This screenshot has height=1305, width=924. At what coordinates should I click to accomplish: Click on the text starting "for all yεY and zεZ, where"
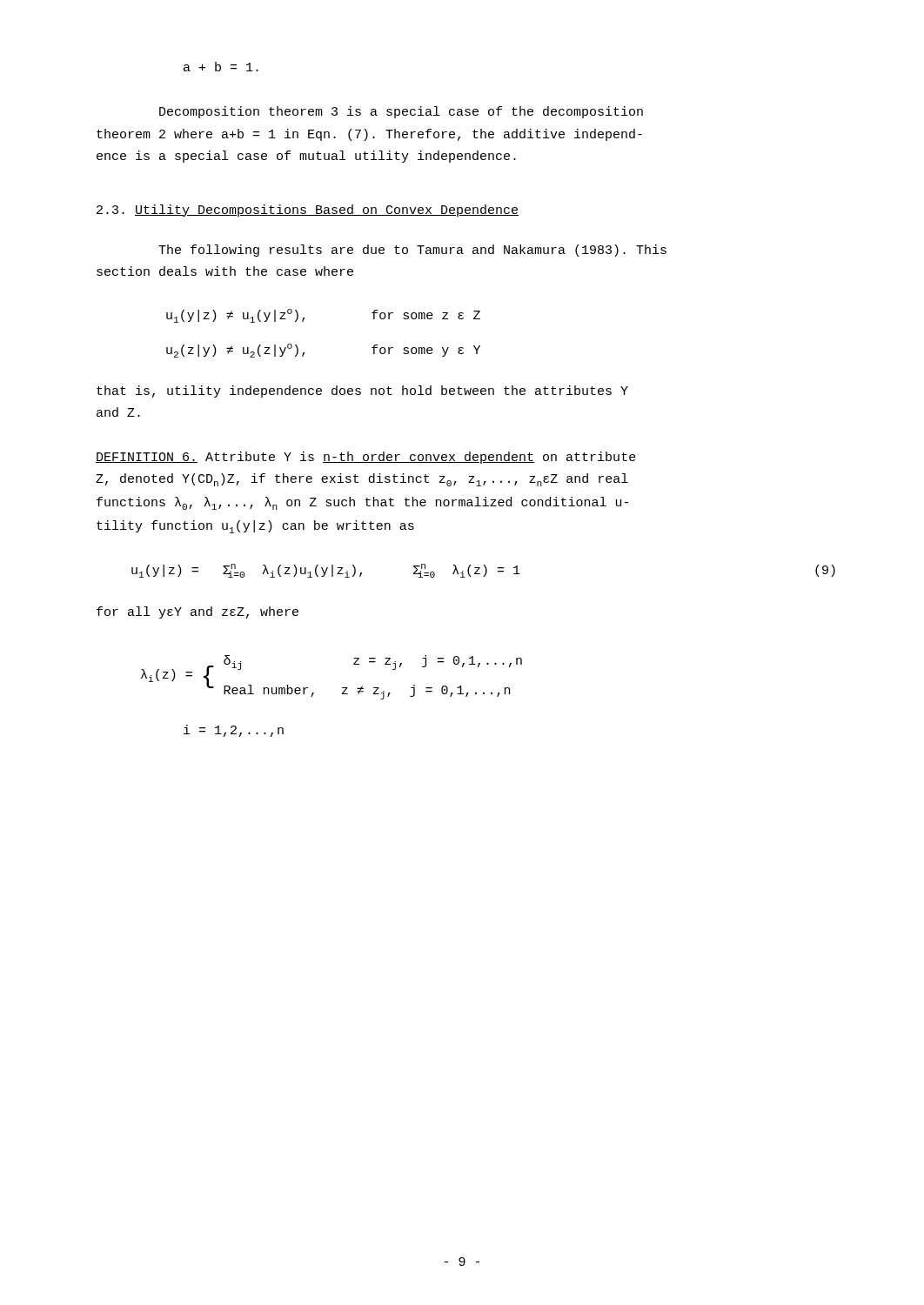pos(198,613)
